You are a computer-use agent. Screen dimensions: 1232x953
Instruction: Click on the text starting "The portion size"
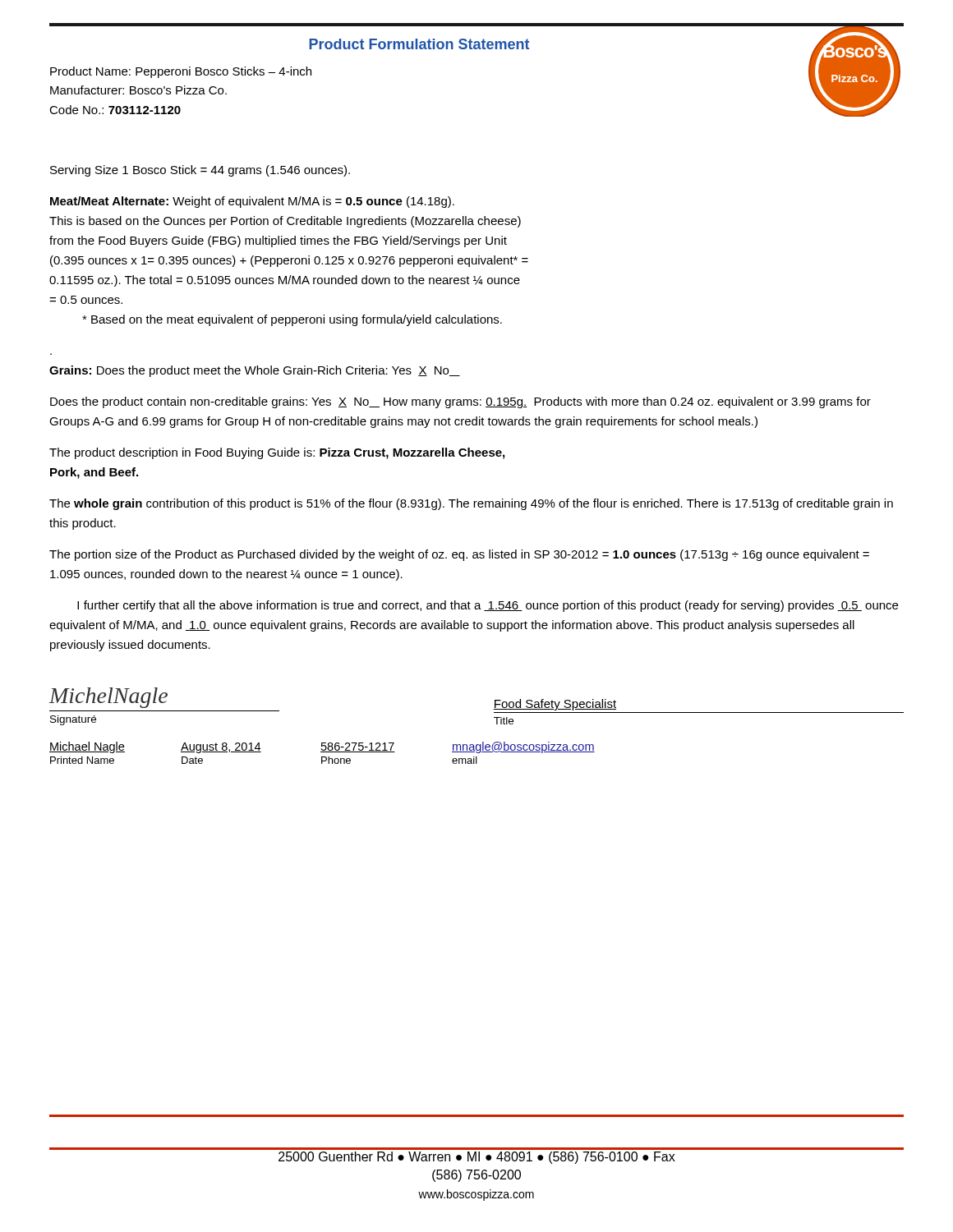[x=459, y=564]
